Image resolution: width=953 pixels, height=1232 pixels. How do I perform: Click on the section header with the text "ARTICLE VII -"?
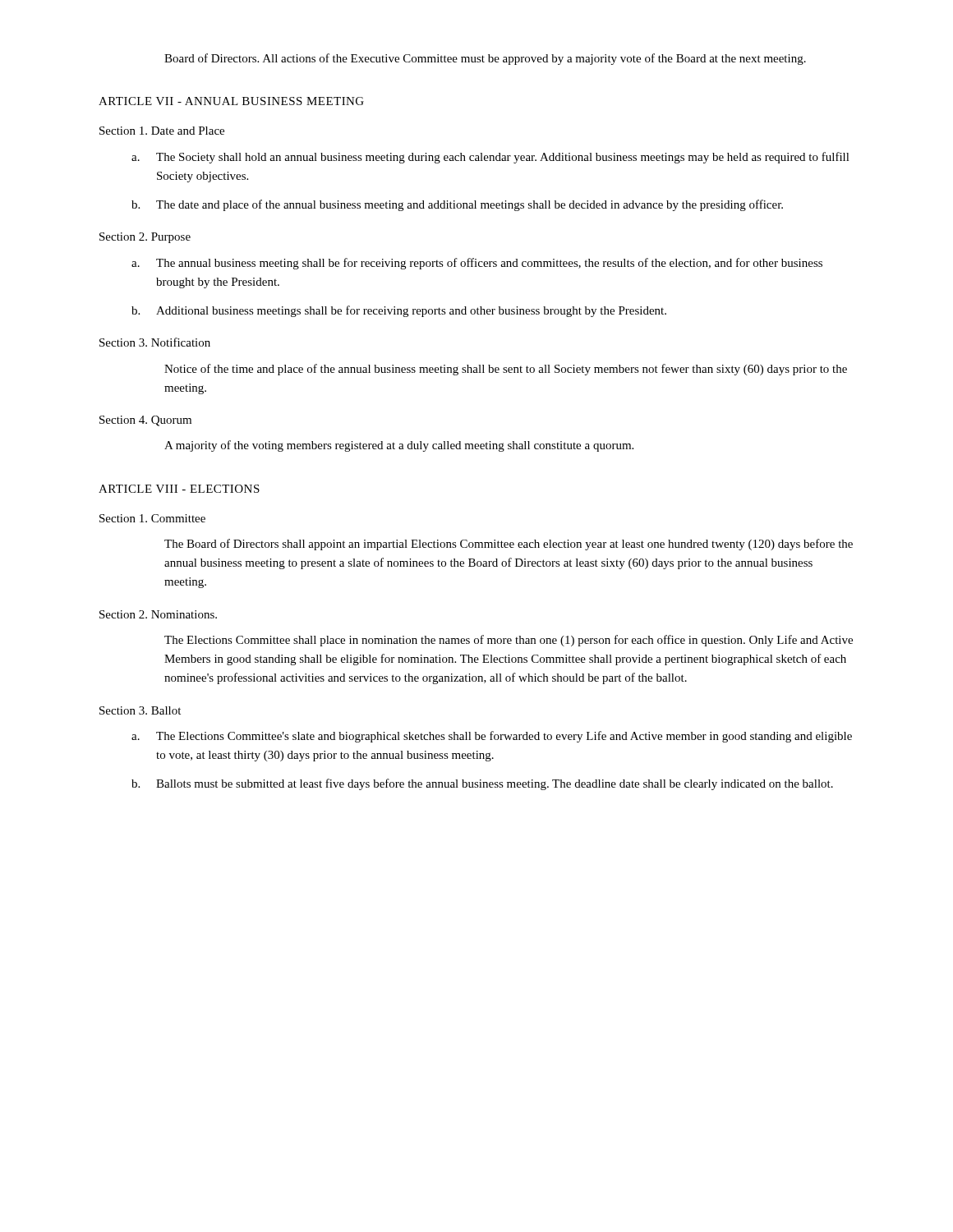coord(232,101)
